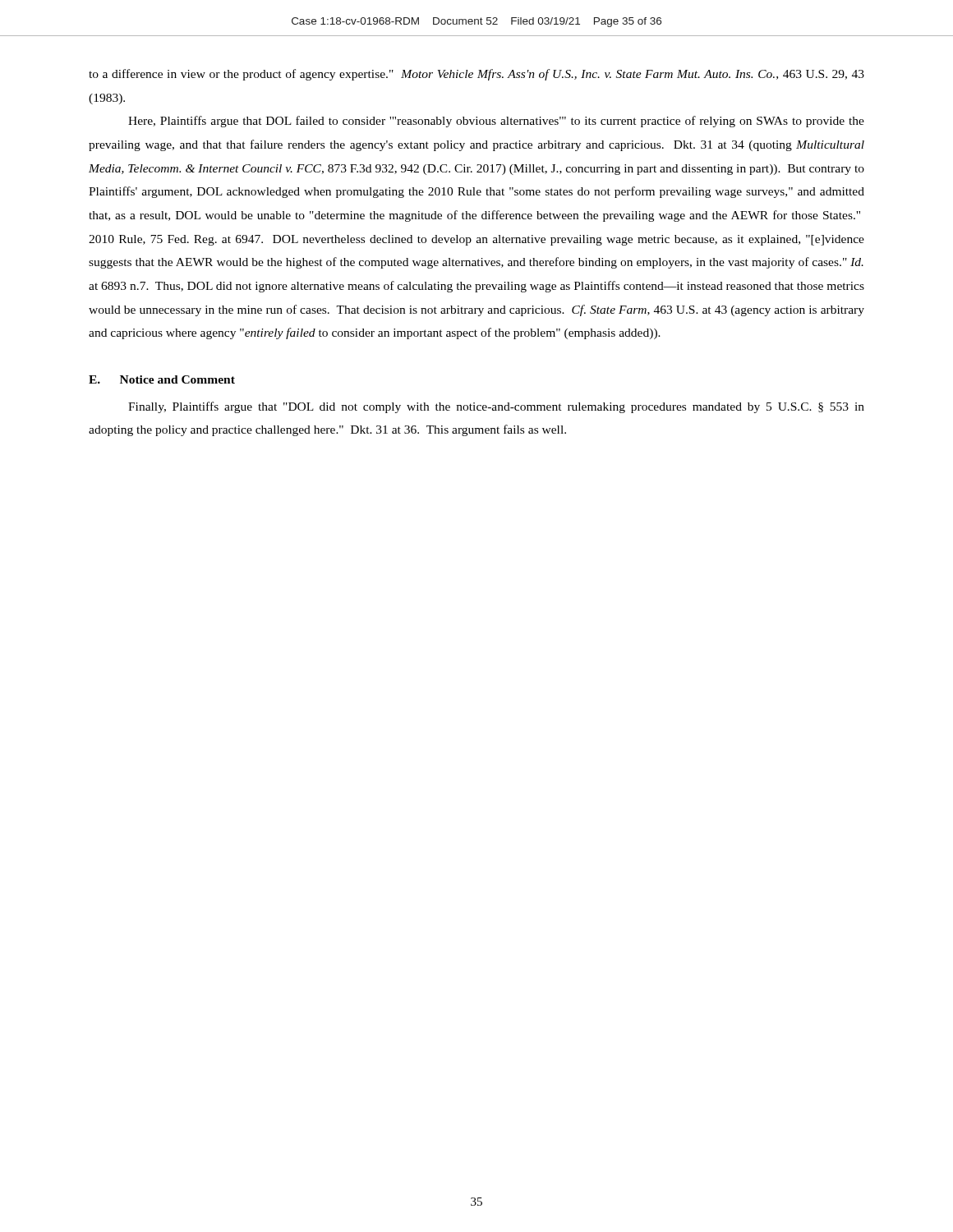Locate the text block containing "Finally, Plaintiffs argue that "DOL did"
Viewport: 953px width, 1232px height.
click(x=476, y=418)
